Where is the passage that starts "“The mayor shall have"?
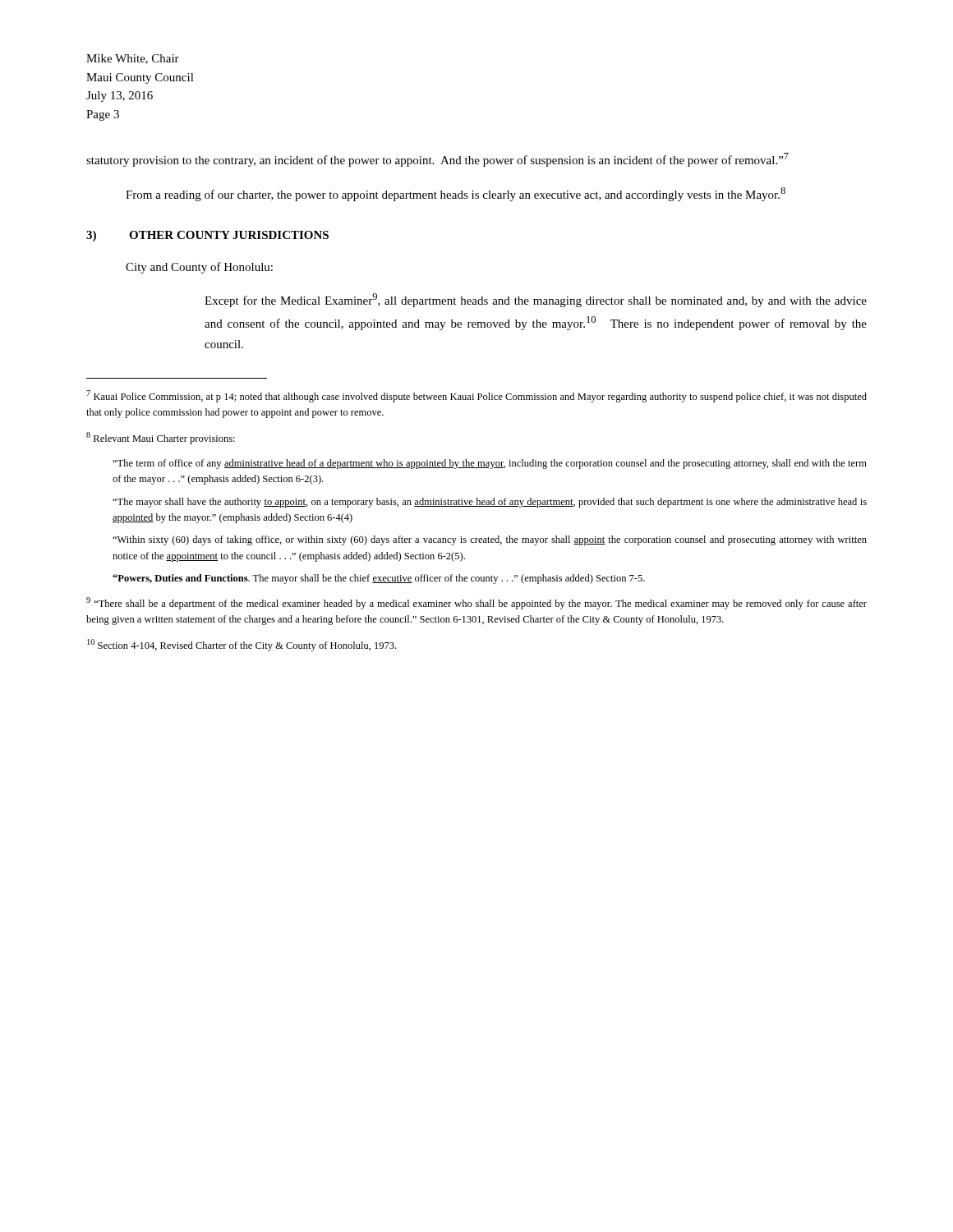953x1232 pixels. point(490,510)
